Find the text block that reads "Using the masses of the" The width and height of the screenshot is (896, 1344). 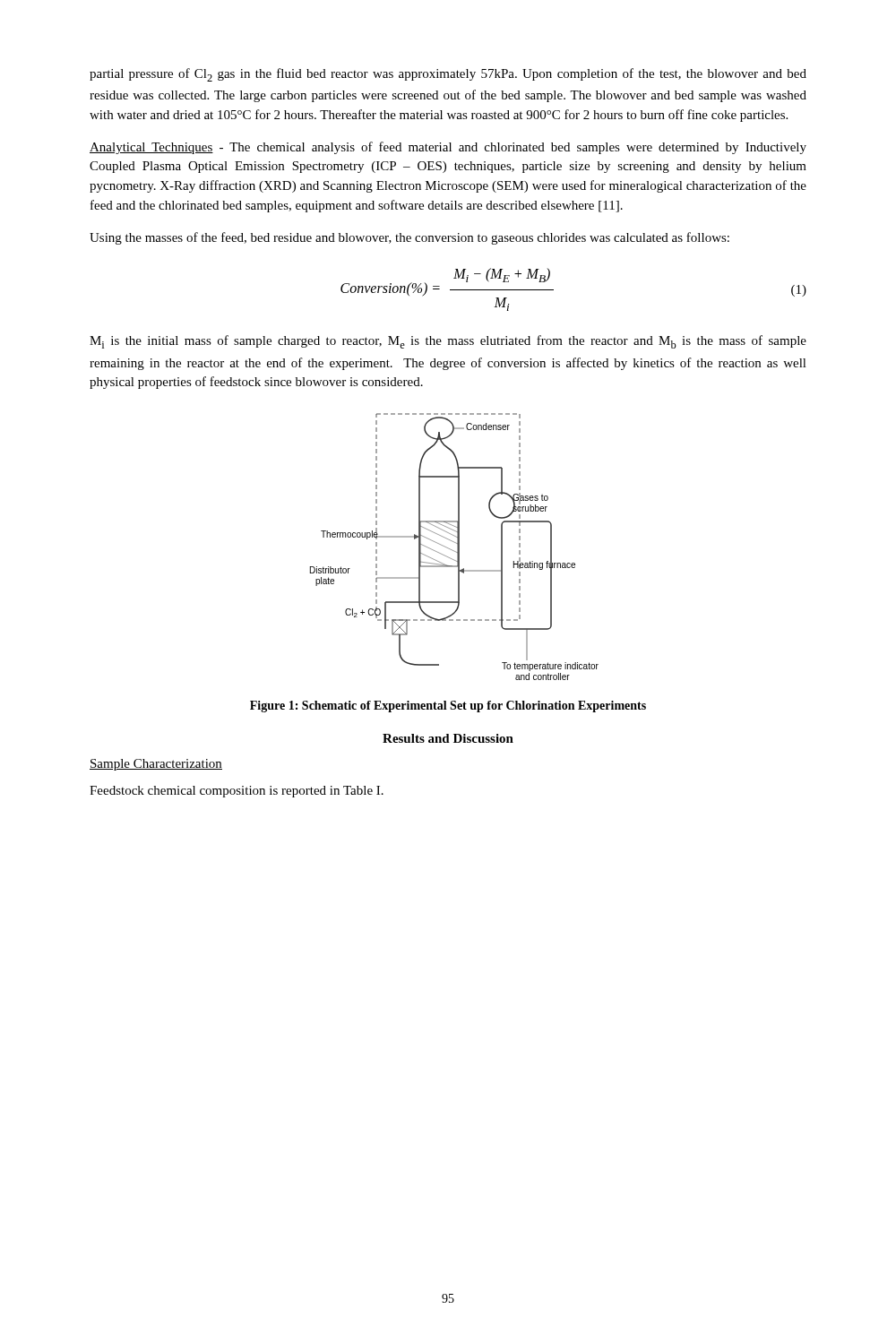448,238
